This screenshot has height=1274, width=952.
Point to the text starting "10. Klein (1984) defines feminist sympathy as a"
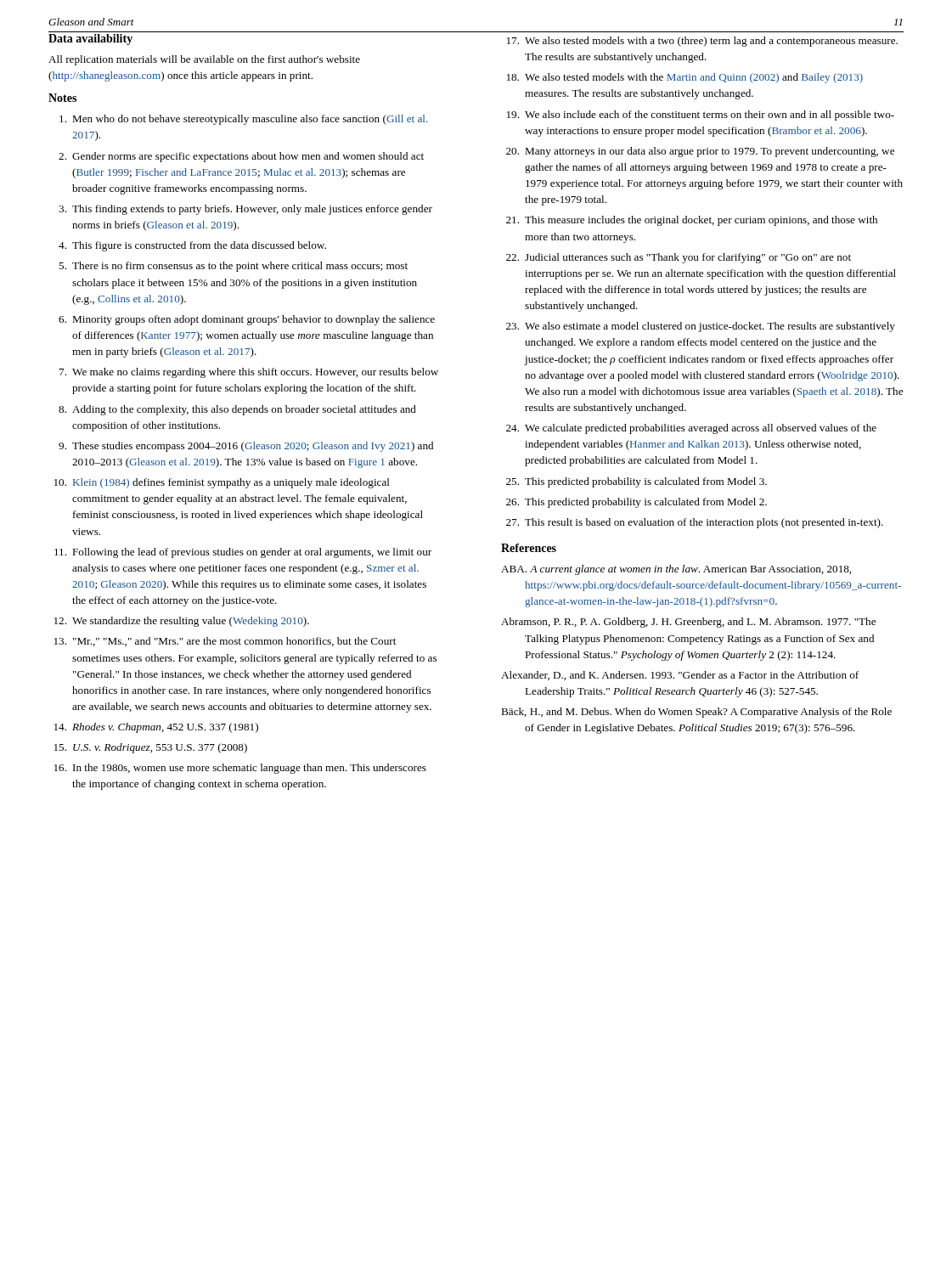[244, 507]
